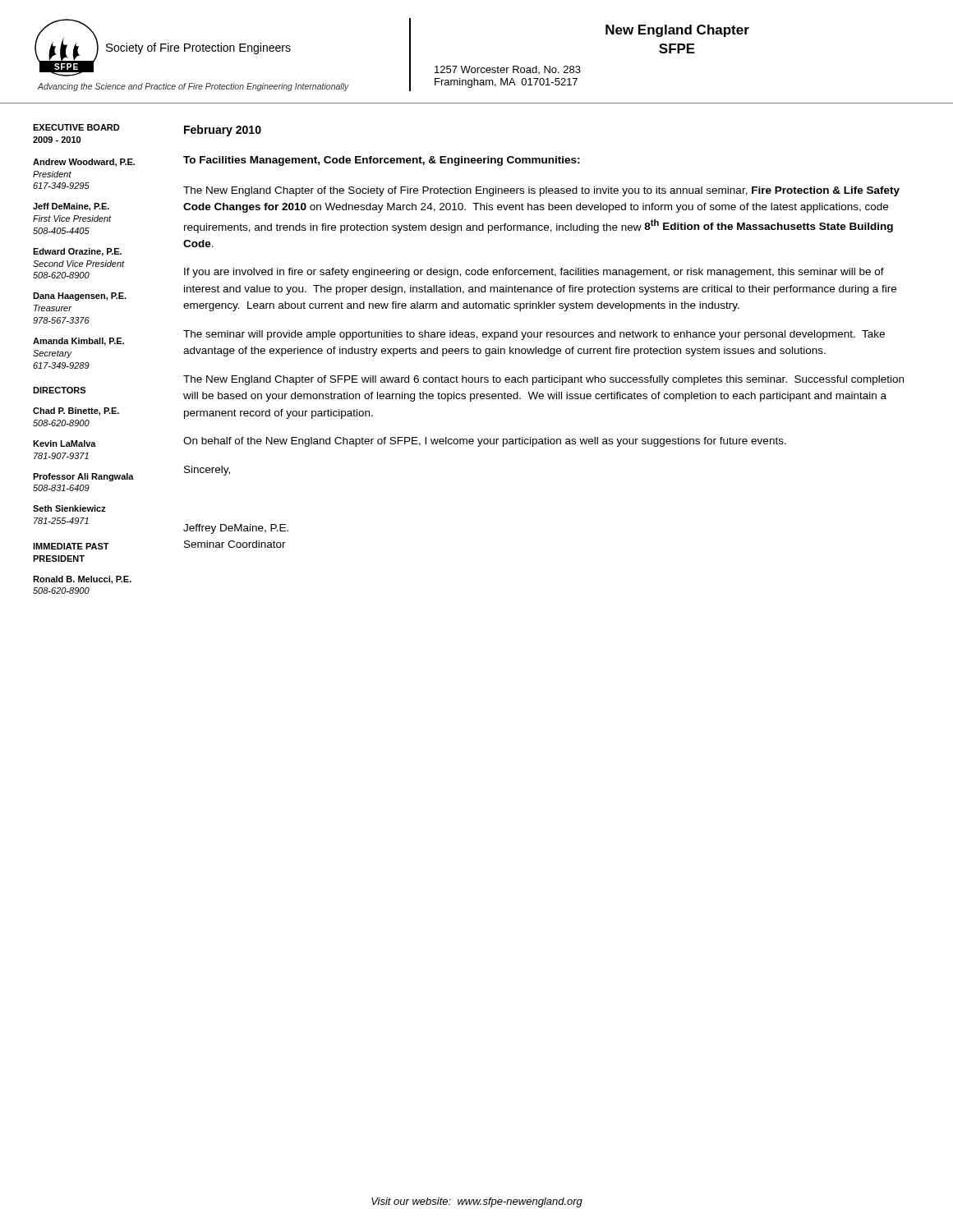
Task: Find the text that says "Kevin LaMalva 781-907-9371"
Action: tap(101, 450)
